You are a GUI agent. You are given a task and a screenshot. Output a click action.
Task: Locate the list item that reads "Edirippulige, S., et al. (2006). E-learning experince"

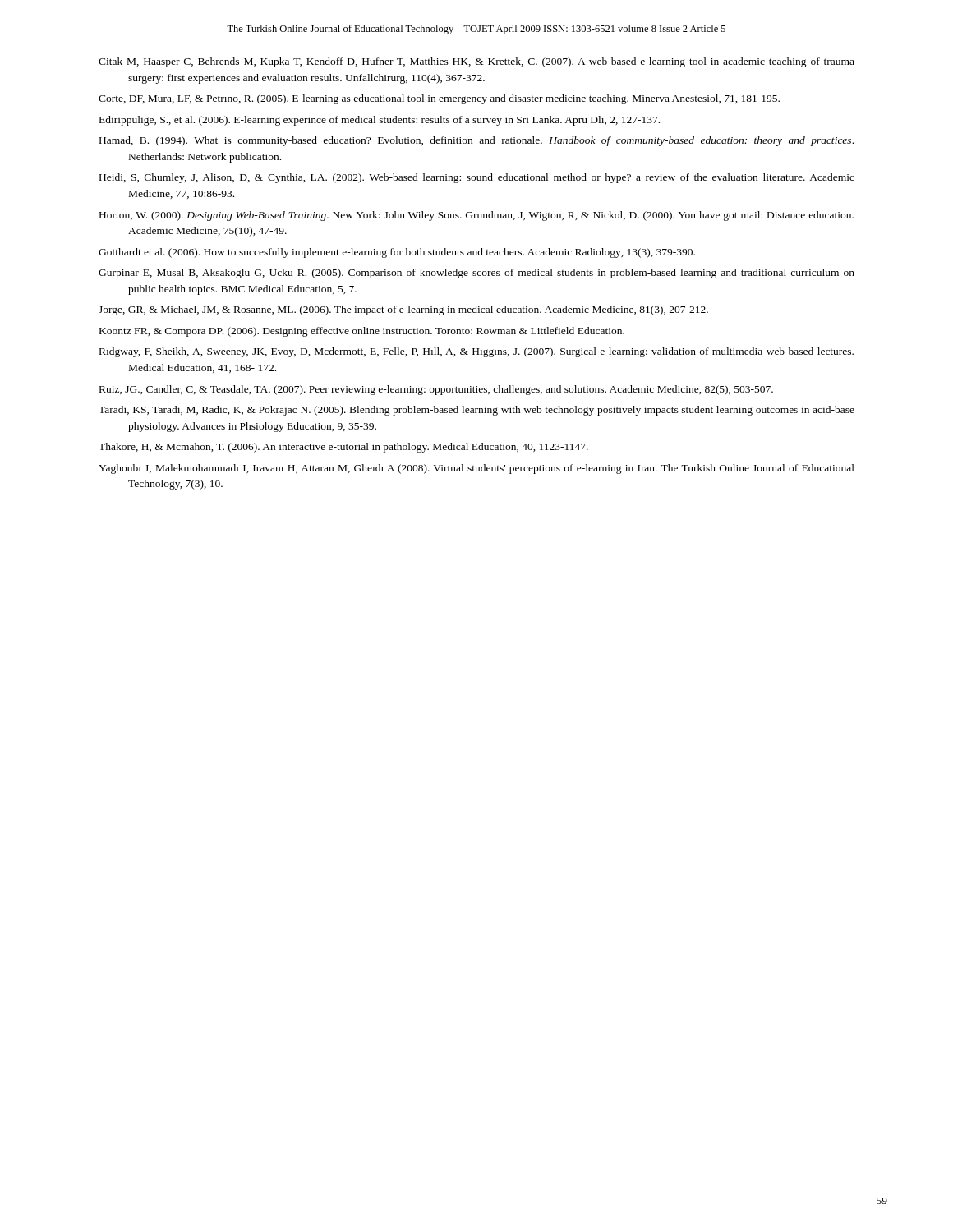(x=380, y=119)
